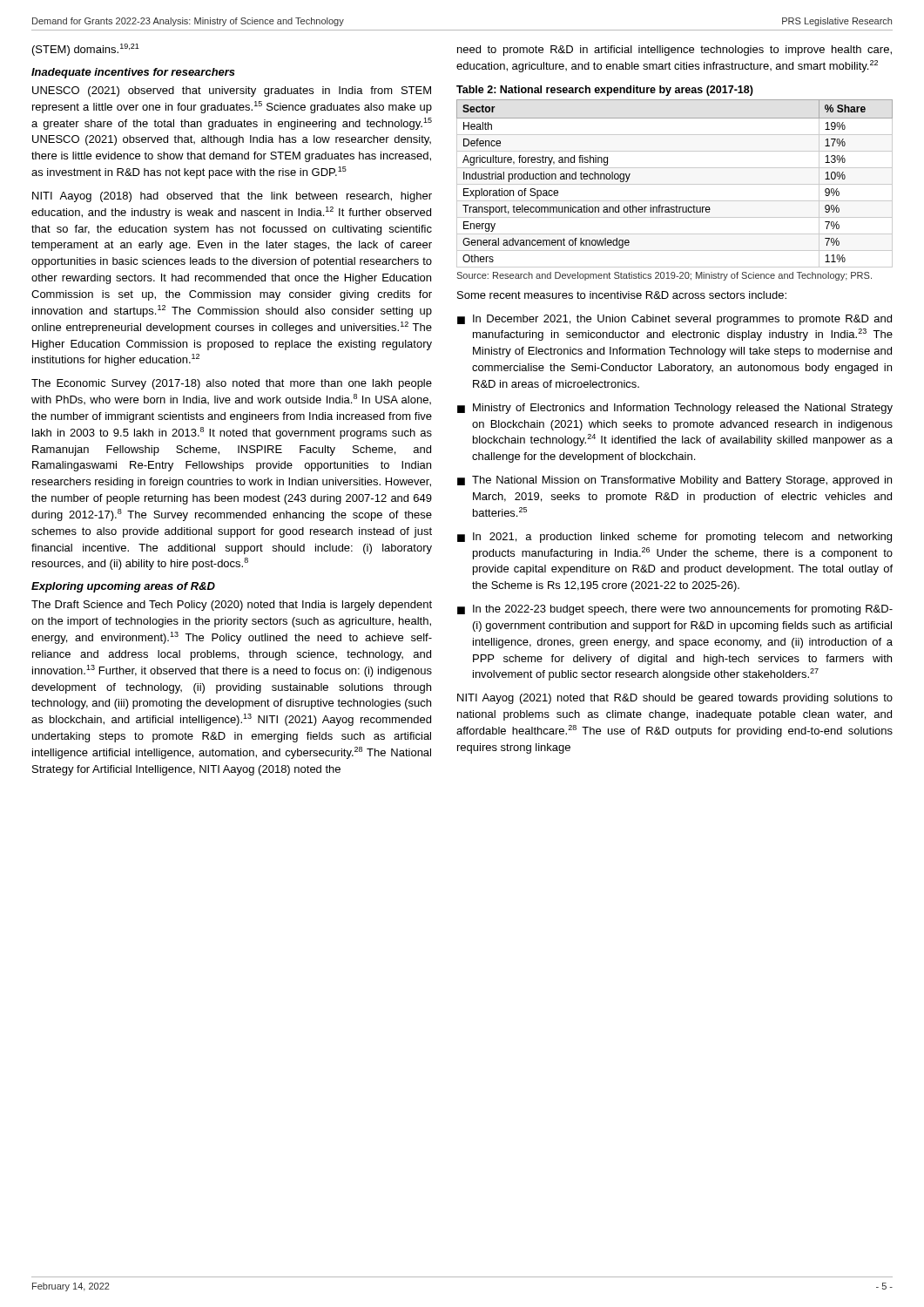Click on the text block that says "The Economic Survey (2017-18) also noted that more"
The width and height of the screenshot is (924, 1307).
232,474
